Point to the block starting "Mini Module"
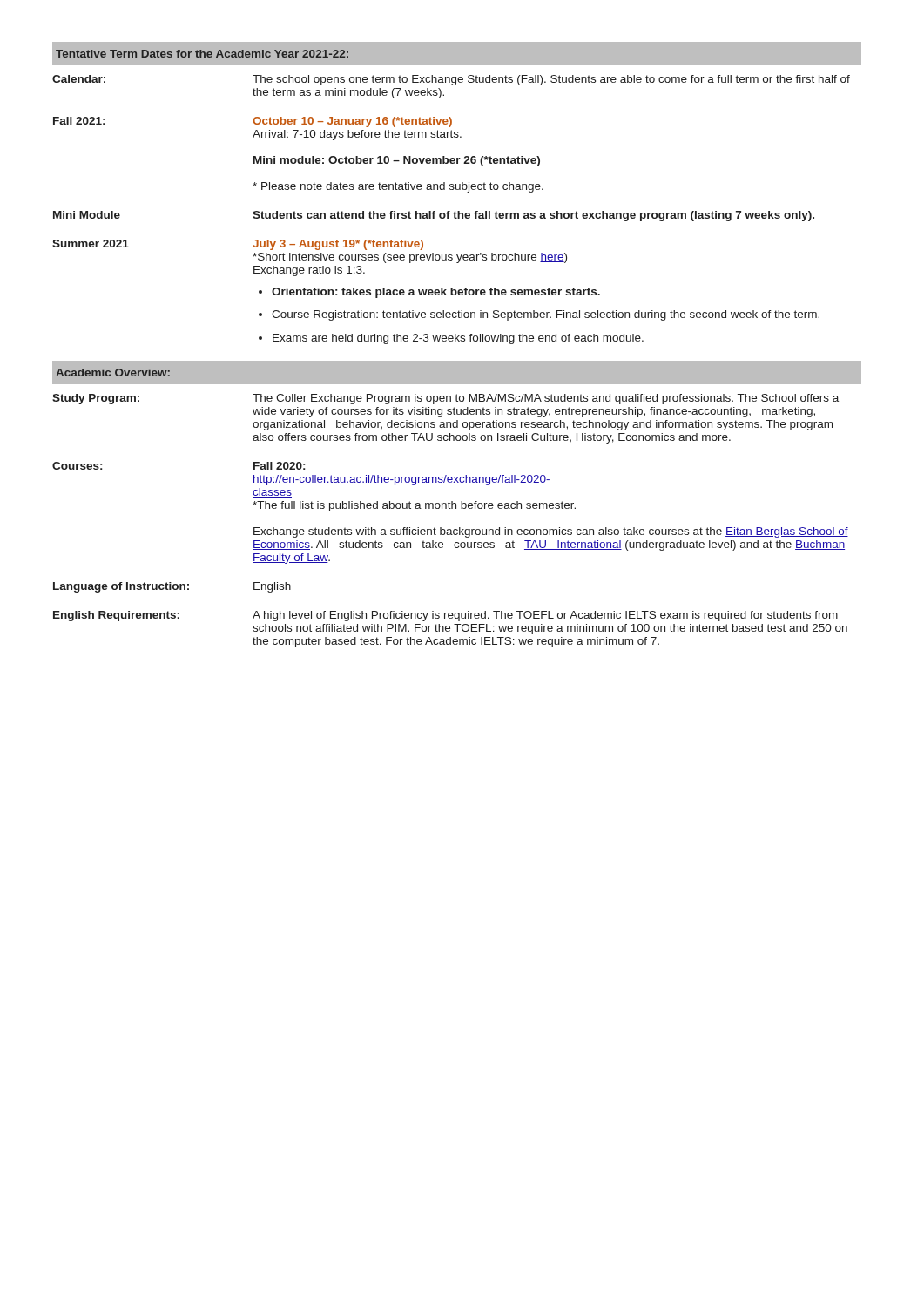This screenshot has width=924, height=1307. tap(86, 215)
